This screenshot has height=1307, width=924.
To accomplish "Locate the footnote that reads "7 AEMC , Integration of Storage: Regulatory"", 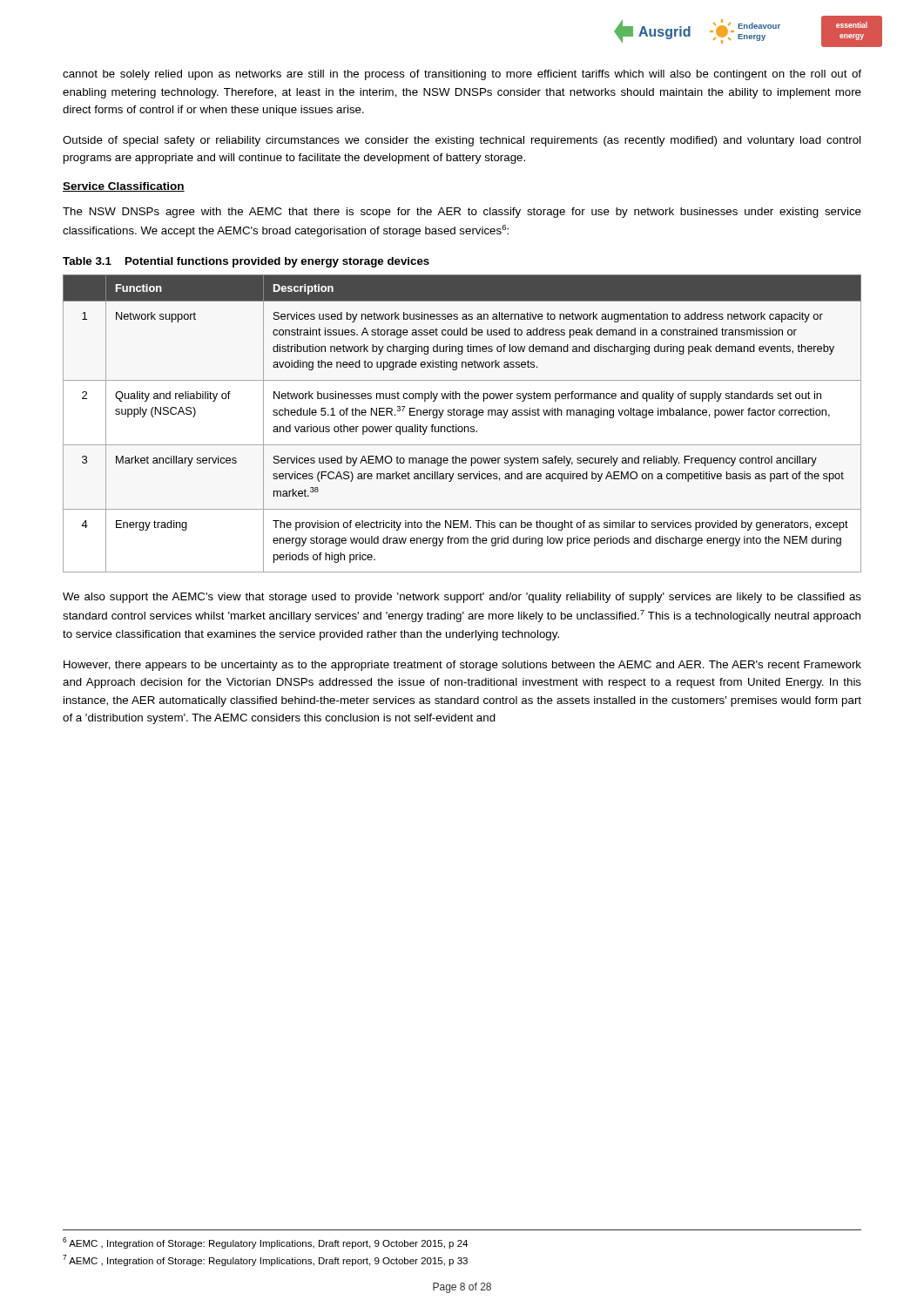I will click(x=265, y=1260).
